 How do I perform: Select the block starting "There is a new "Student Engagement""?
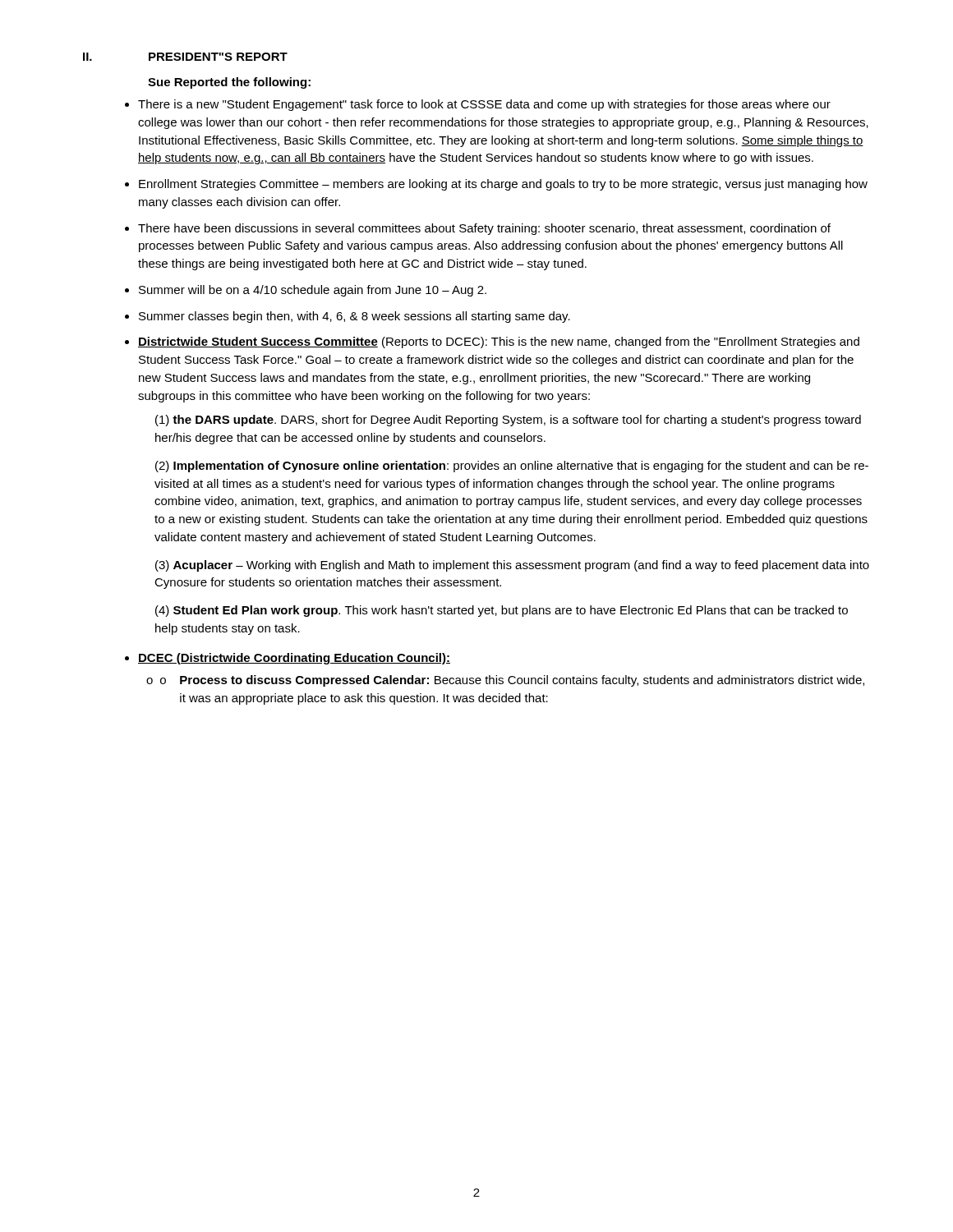pos(504,131)
